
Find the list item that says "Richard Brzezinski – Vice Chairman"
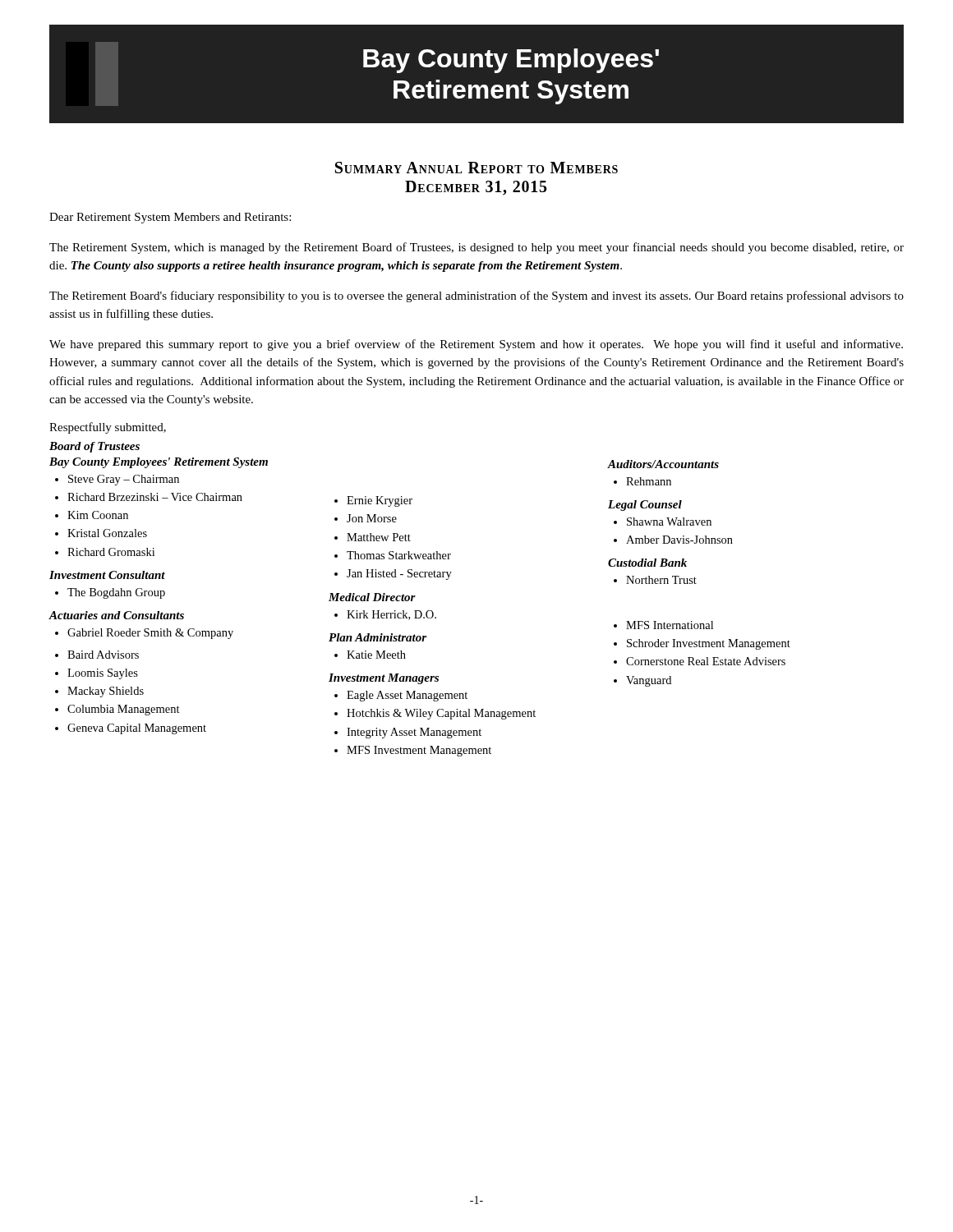pyautogui.click(x=155, y=497)
